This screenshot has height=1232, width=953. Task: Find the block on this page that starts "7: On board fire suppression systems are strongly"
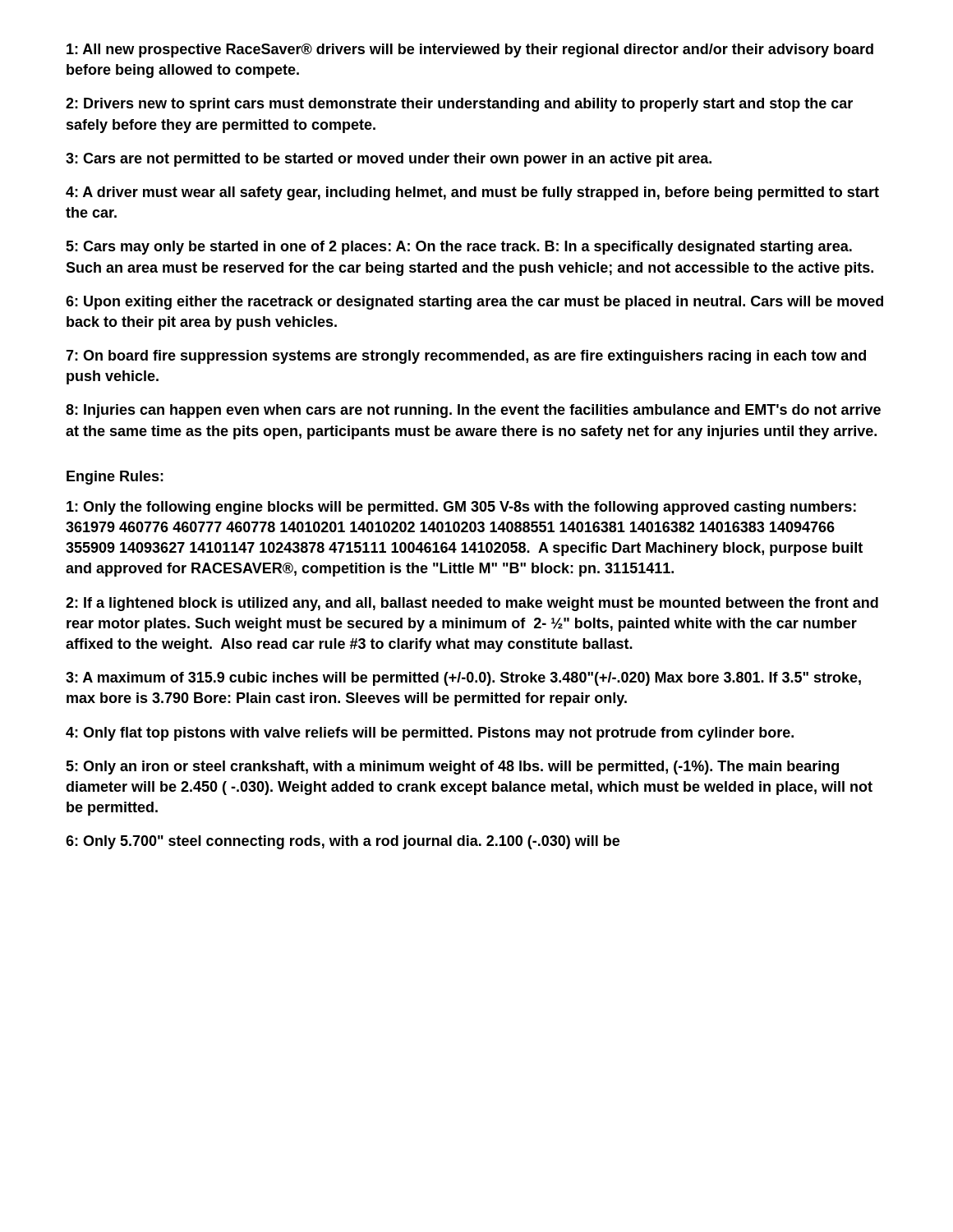(466, 366)
